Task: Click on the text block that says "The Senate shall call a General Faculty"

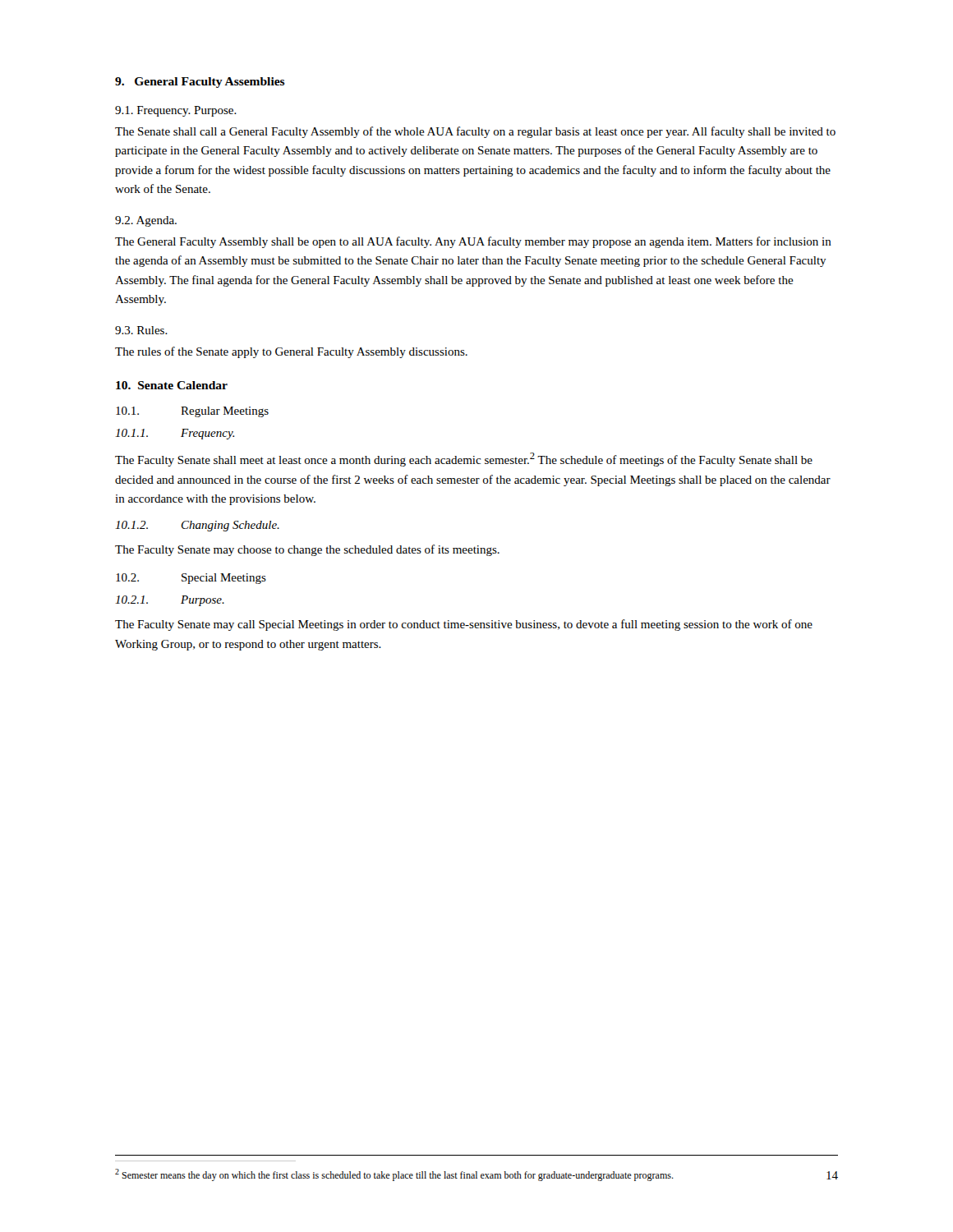Action: click(x=475, y=160)
